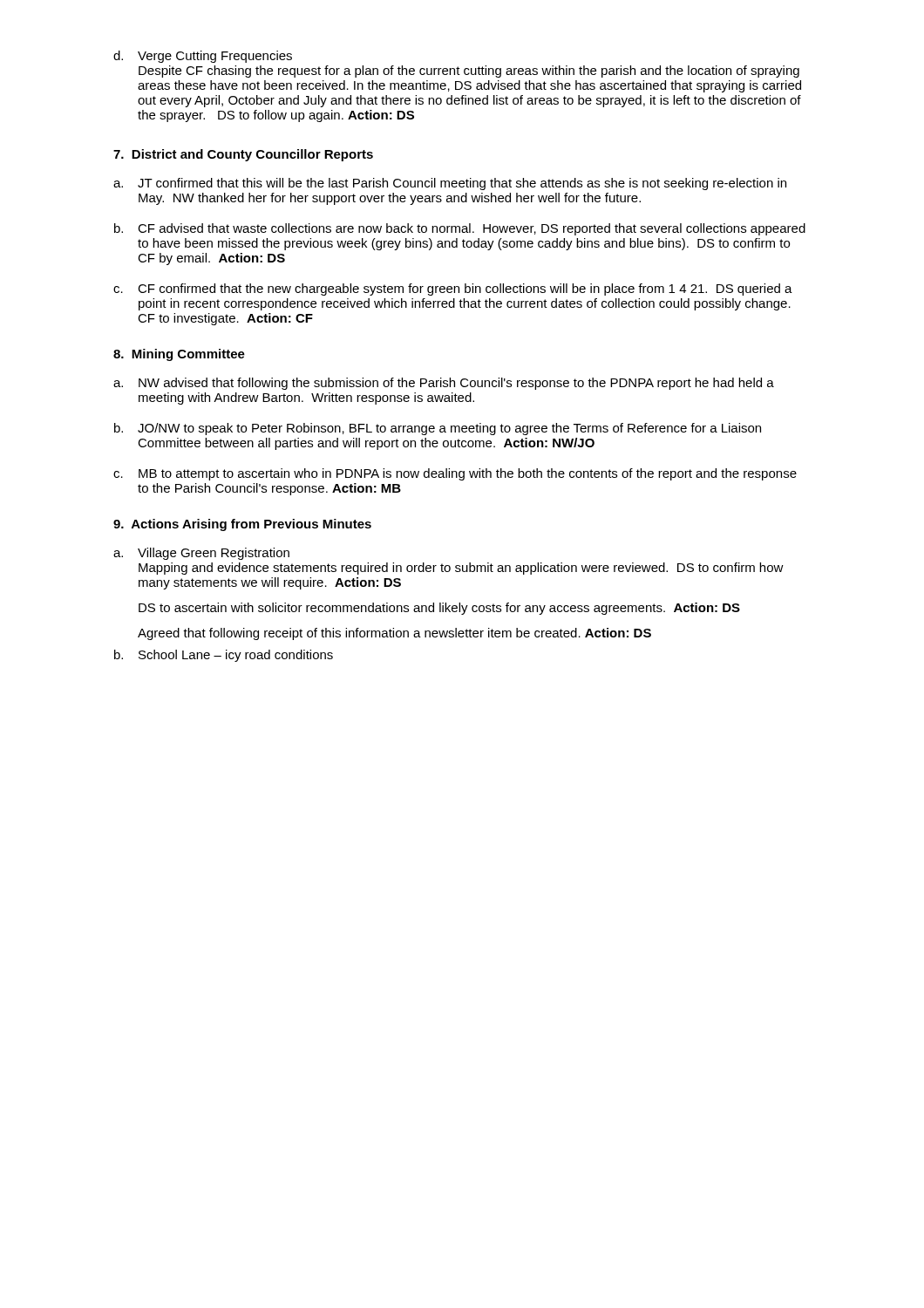The width and height of the screenshot is (924, 1308).
Task: Locate the list item that reads "b. JO/NW to speak to"
Action: pos(461,435)
